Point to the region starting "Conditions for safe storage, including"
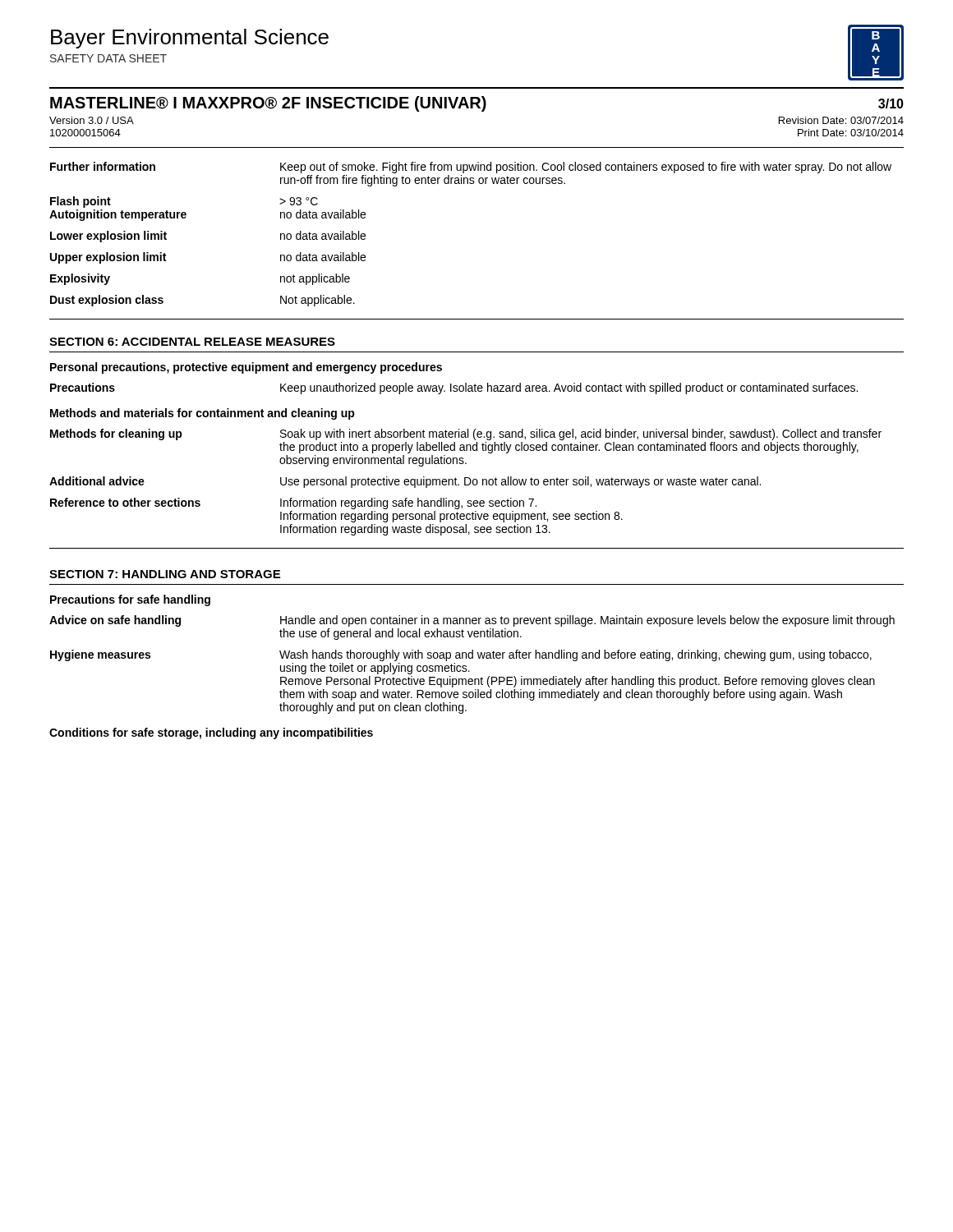This screenshot has height=1232, width=953. [211, 733]
